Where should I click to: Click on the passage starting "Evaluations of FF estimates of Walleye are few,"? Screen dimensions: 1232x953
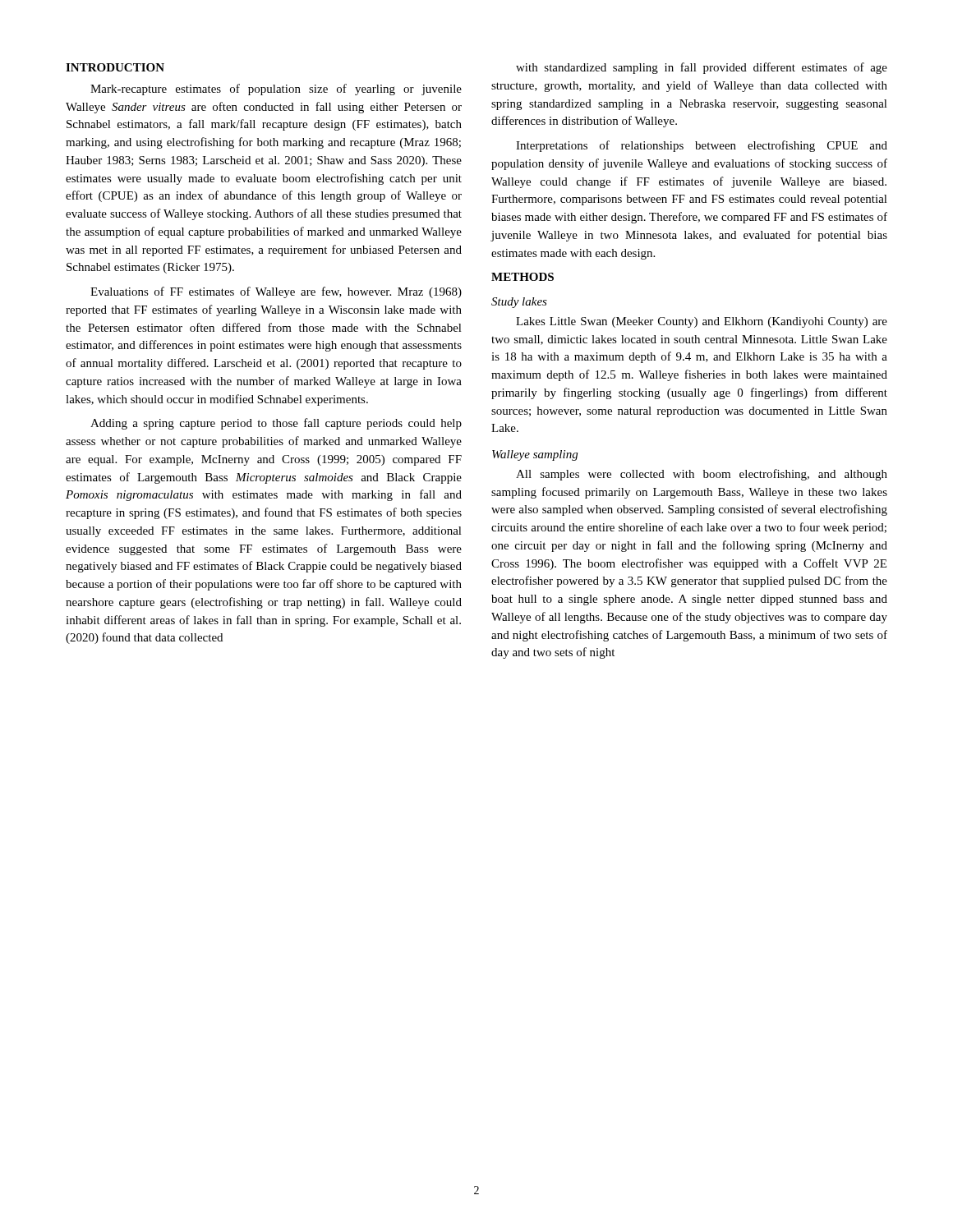(x=264, y=346)
